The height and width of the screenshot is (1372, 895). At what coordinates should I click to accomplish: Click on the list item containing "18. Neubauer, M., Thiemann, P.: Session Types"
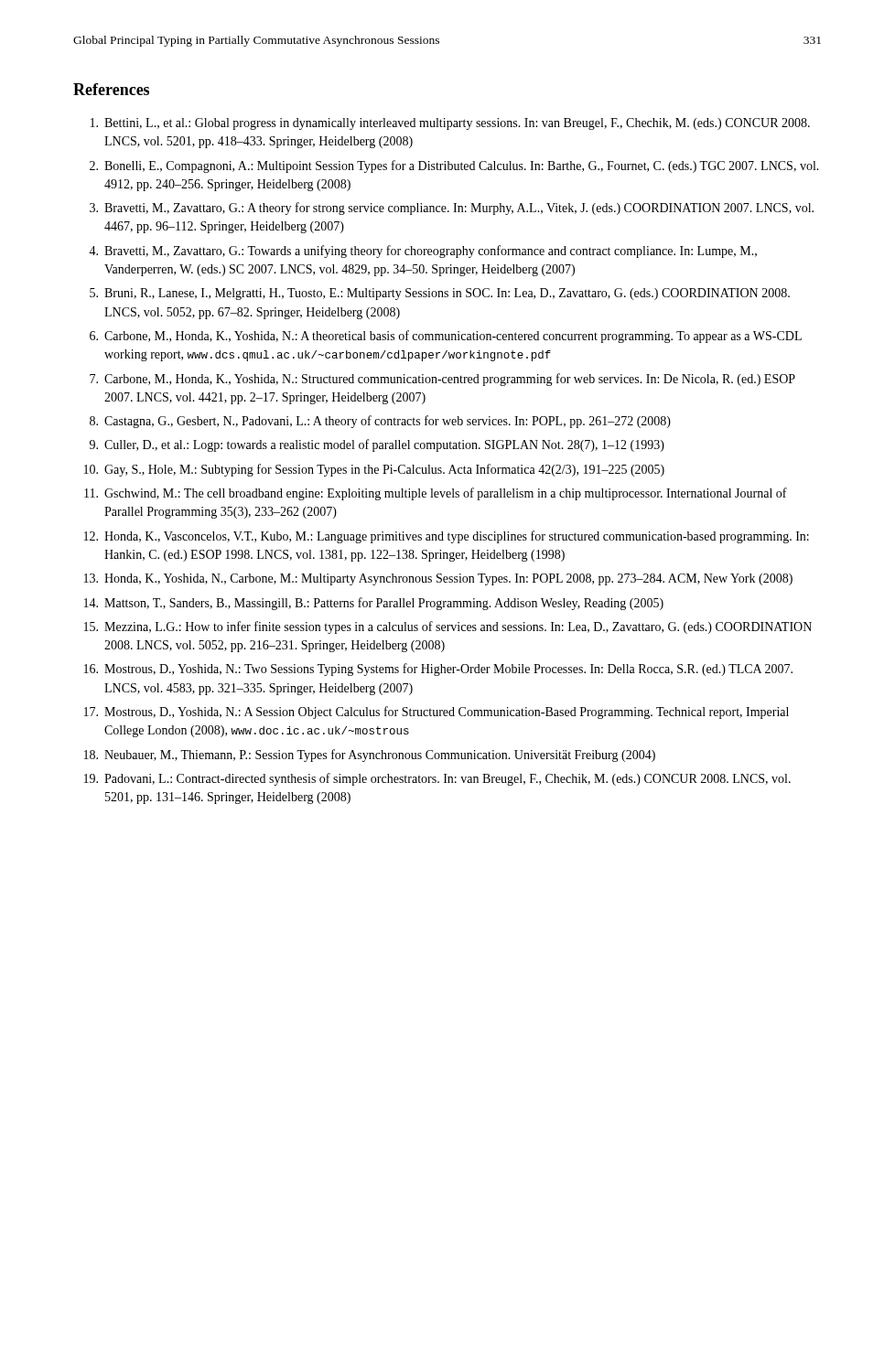(x=448, y=755)
